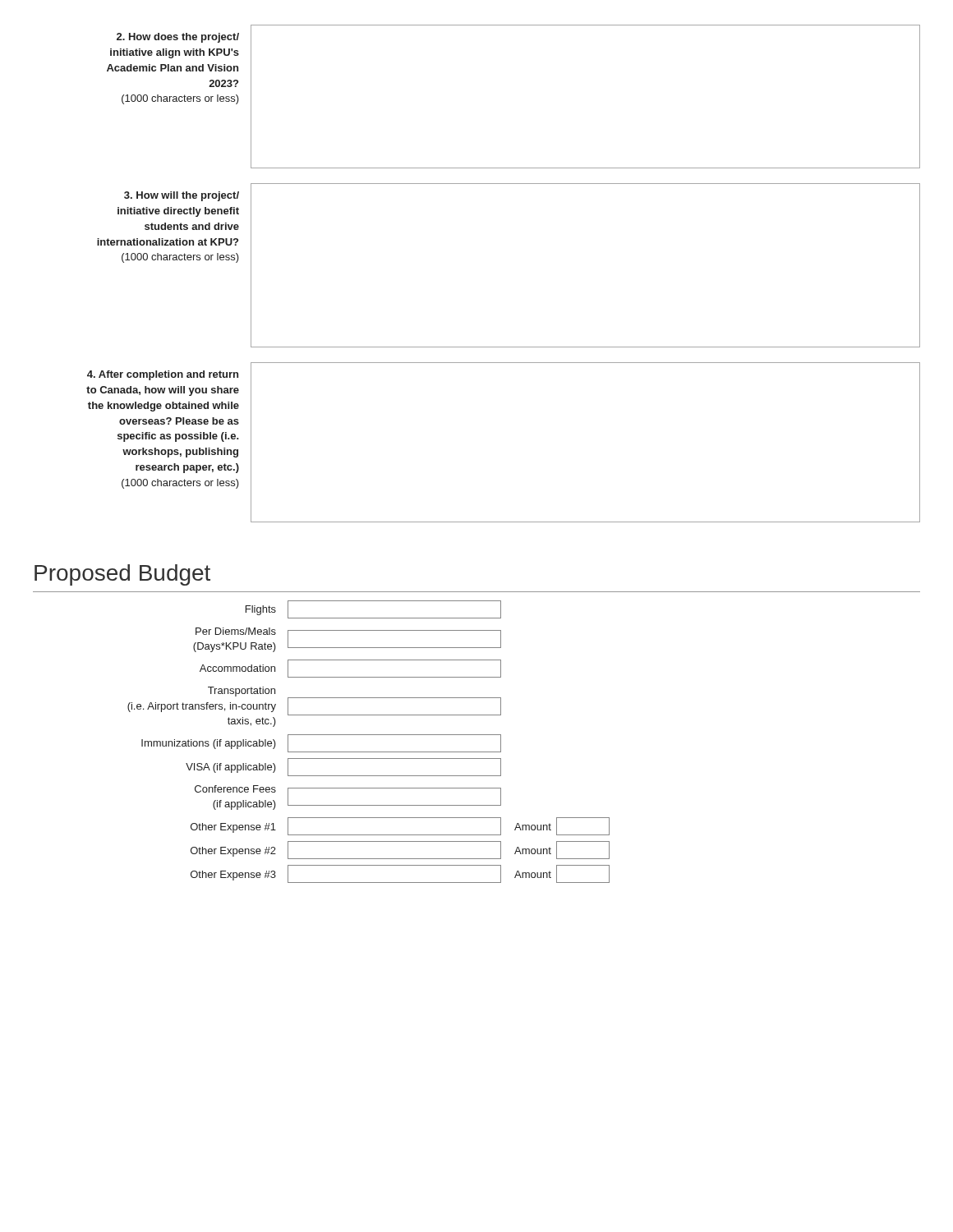Image resolution: width=953 pixels, height=1232 pixels.
Task: Select the table that reads "Flights Per Diems/Meals(Days*KPU Rate) Accommodation"
Action: (x=476, y=742)
